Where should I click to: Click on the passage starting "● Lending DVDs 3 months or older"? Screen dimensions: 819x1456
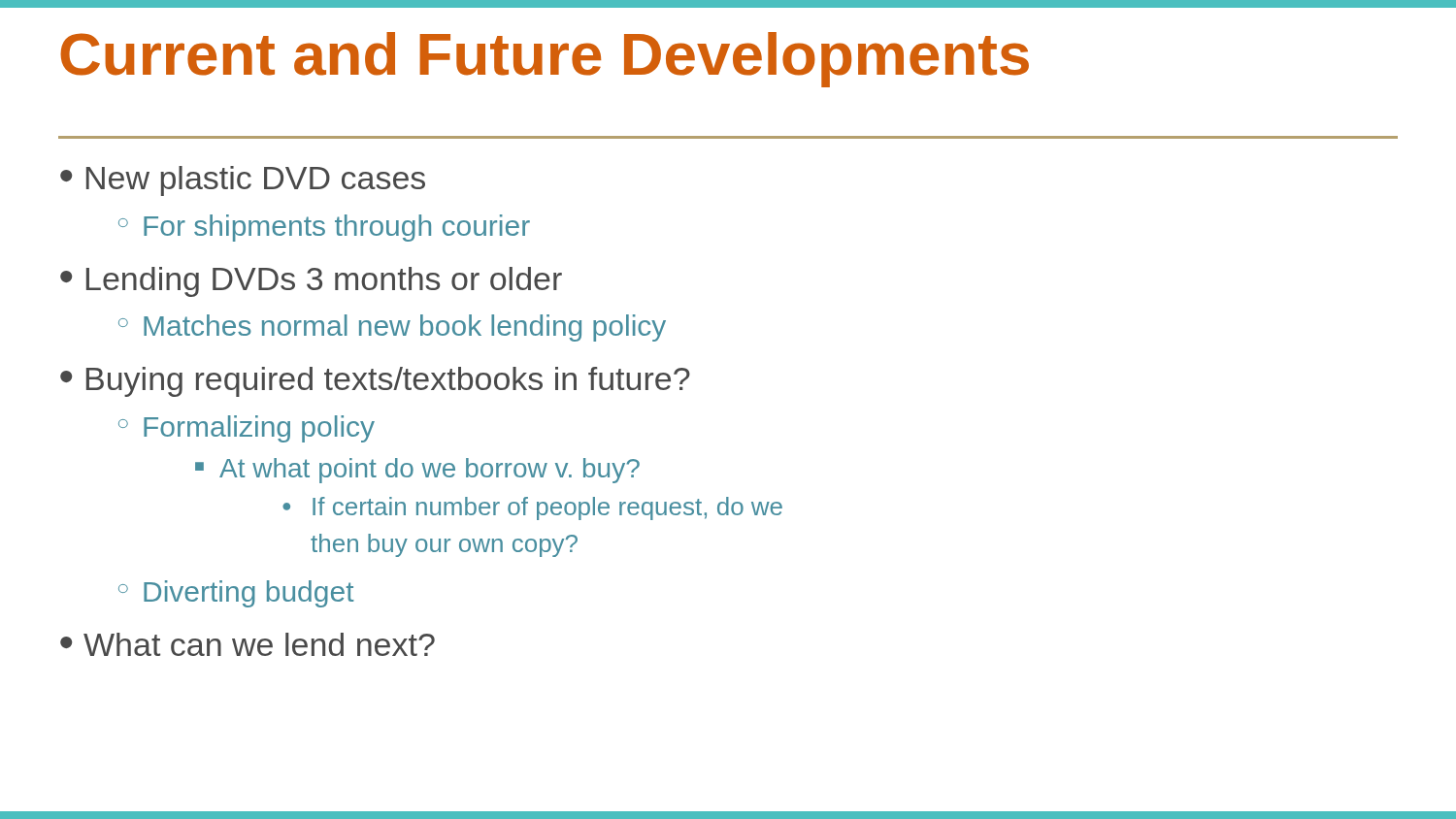[310, 279]
